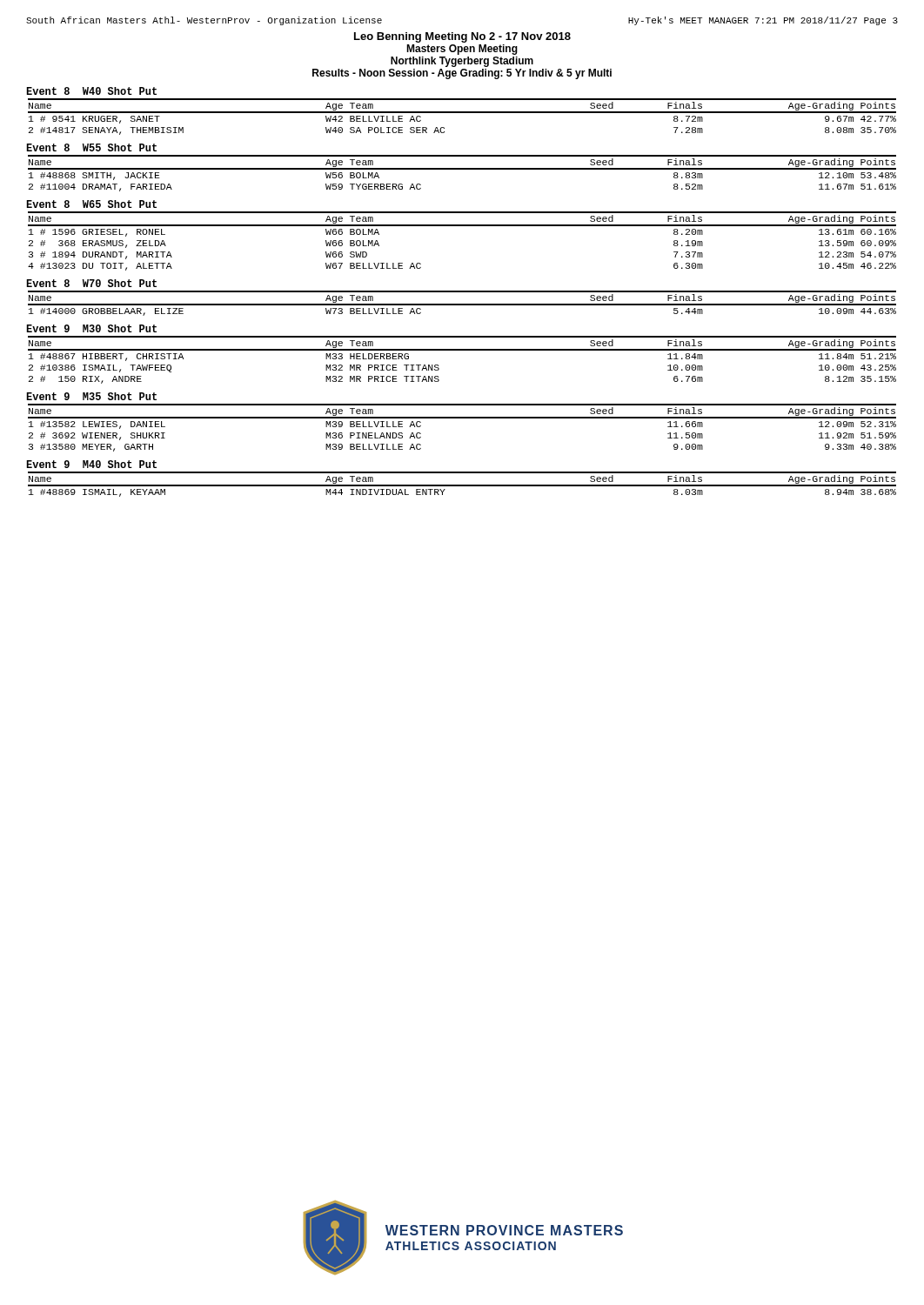Click on the passage starting "Event 9 M30 Shot Put"
Viewport: 924px width, 1305px height.
(x=92, y=330)
